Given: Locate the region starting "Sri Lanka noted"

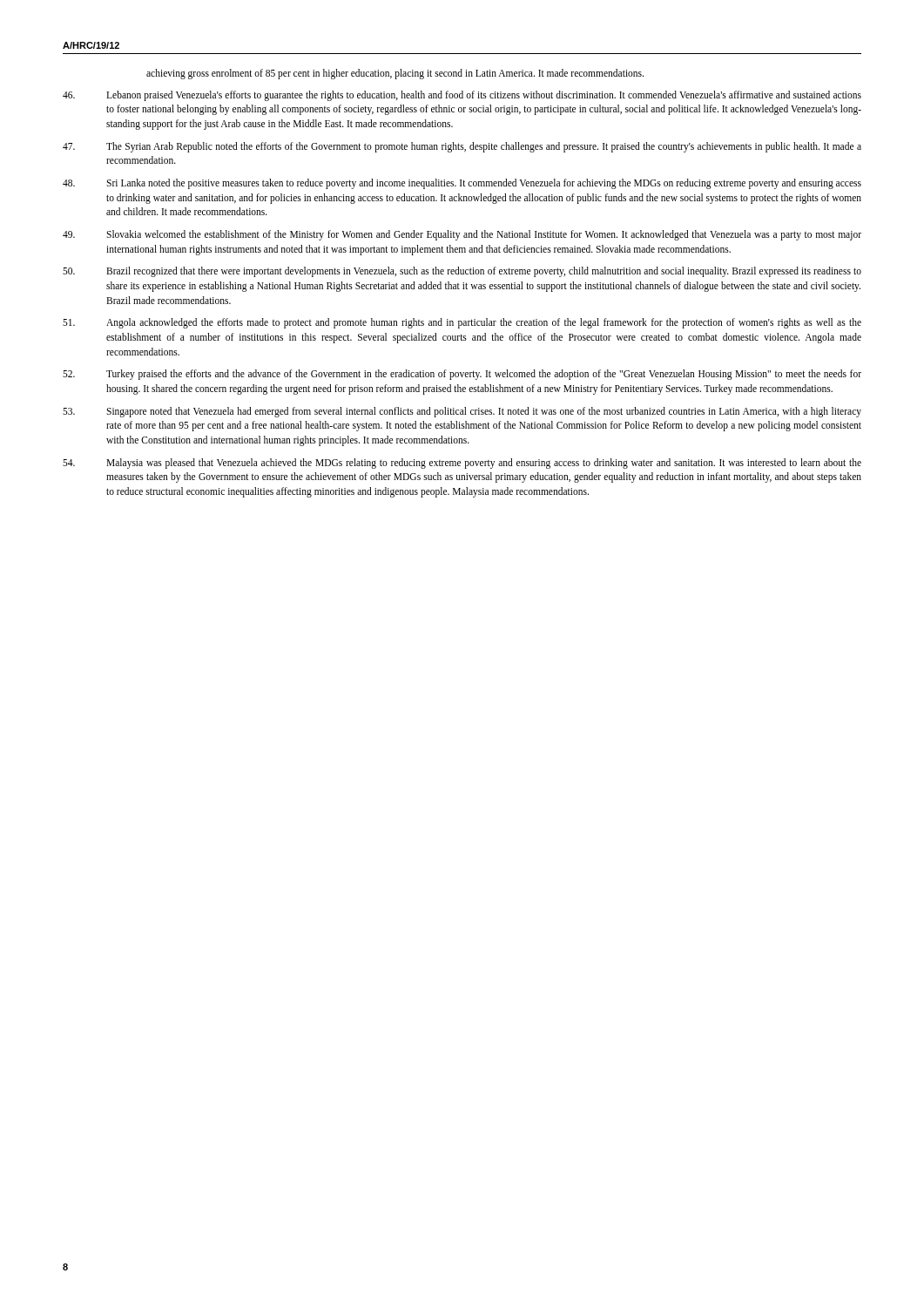Looking at the screenshot, I should (x=462, y=198).
